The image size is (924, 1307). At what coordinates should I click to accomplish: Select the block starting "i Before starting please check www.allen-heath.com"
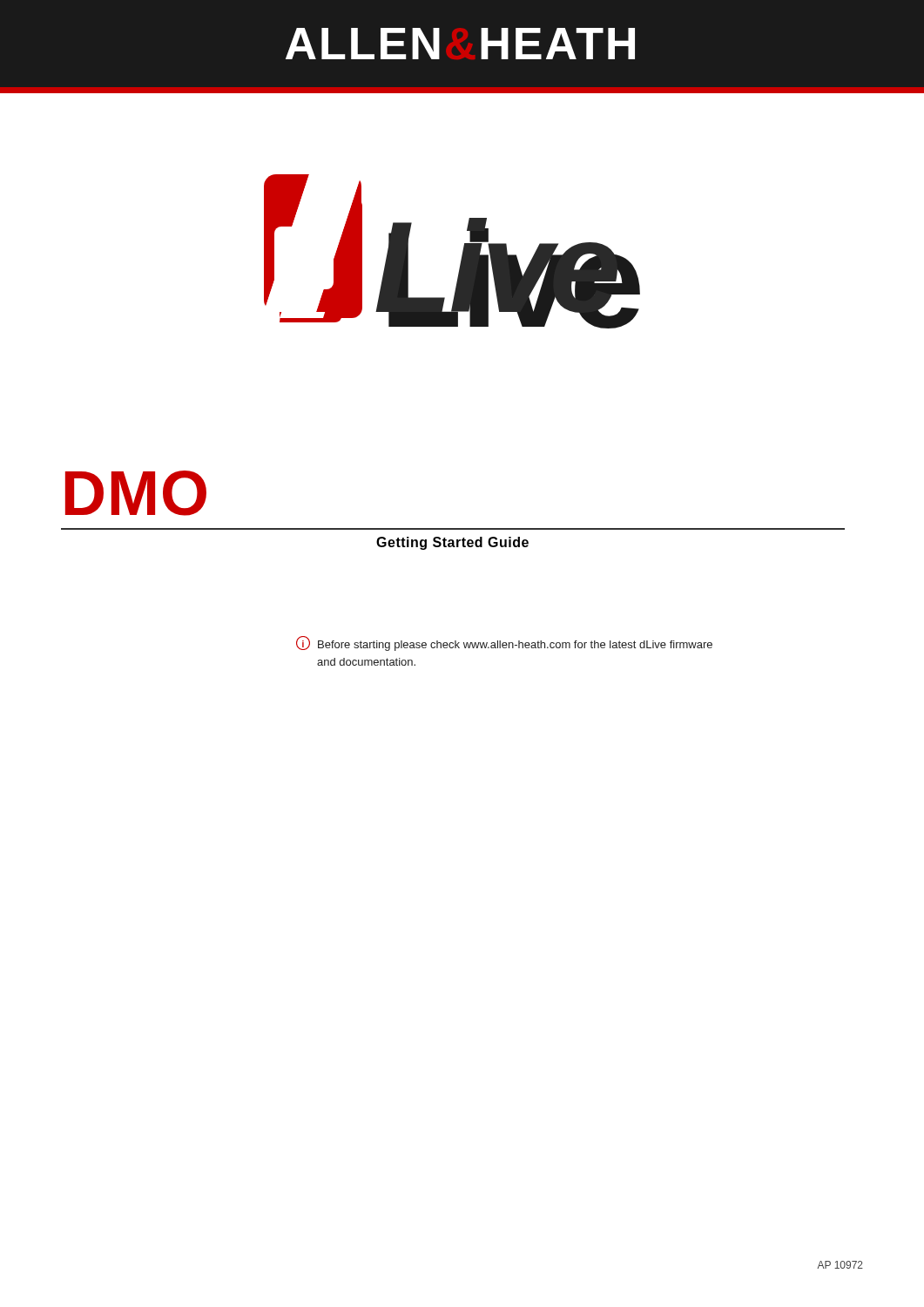point(505,653)
